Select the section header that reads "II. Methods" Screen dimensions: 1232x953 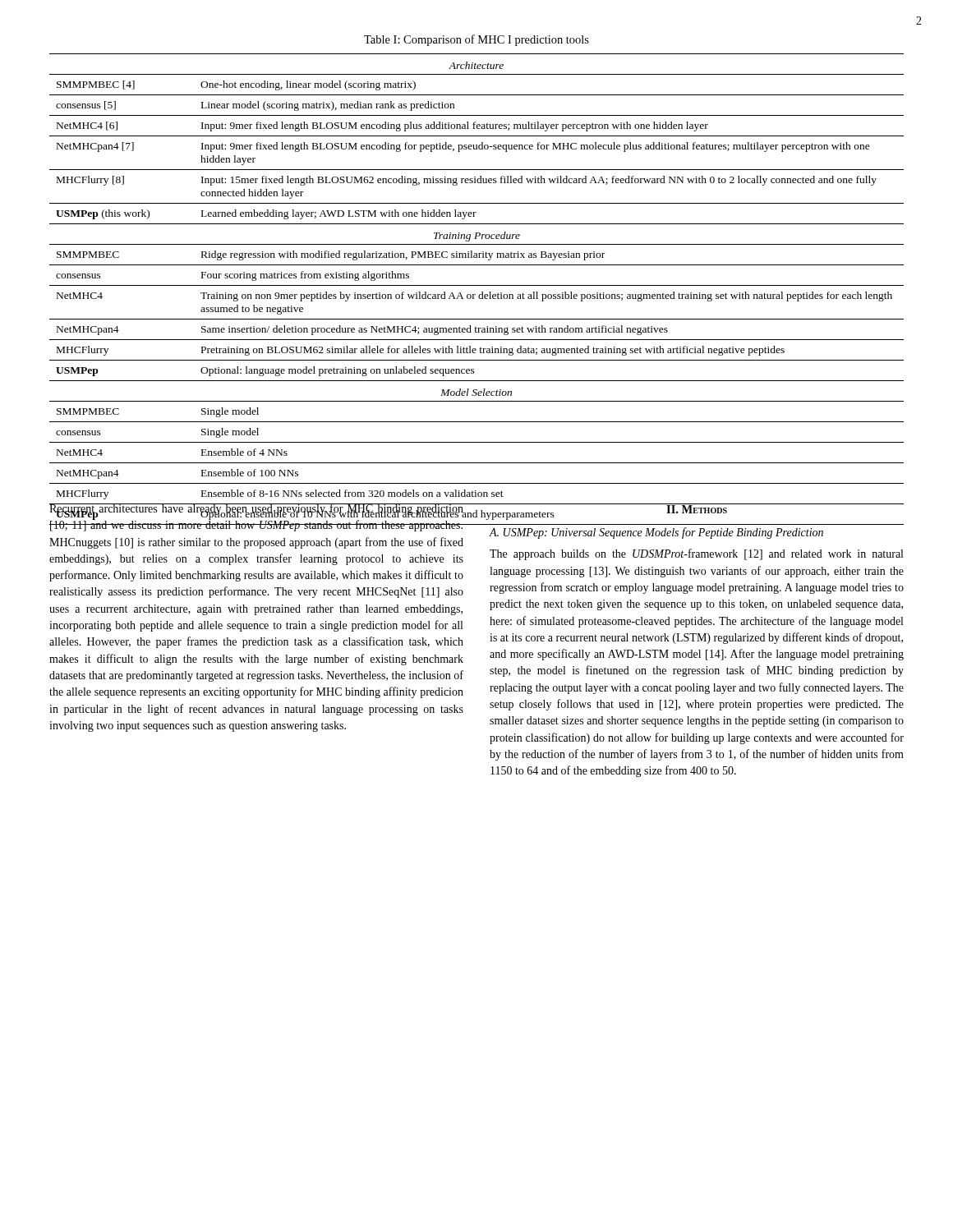pos(697,509)
